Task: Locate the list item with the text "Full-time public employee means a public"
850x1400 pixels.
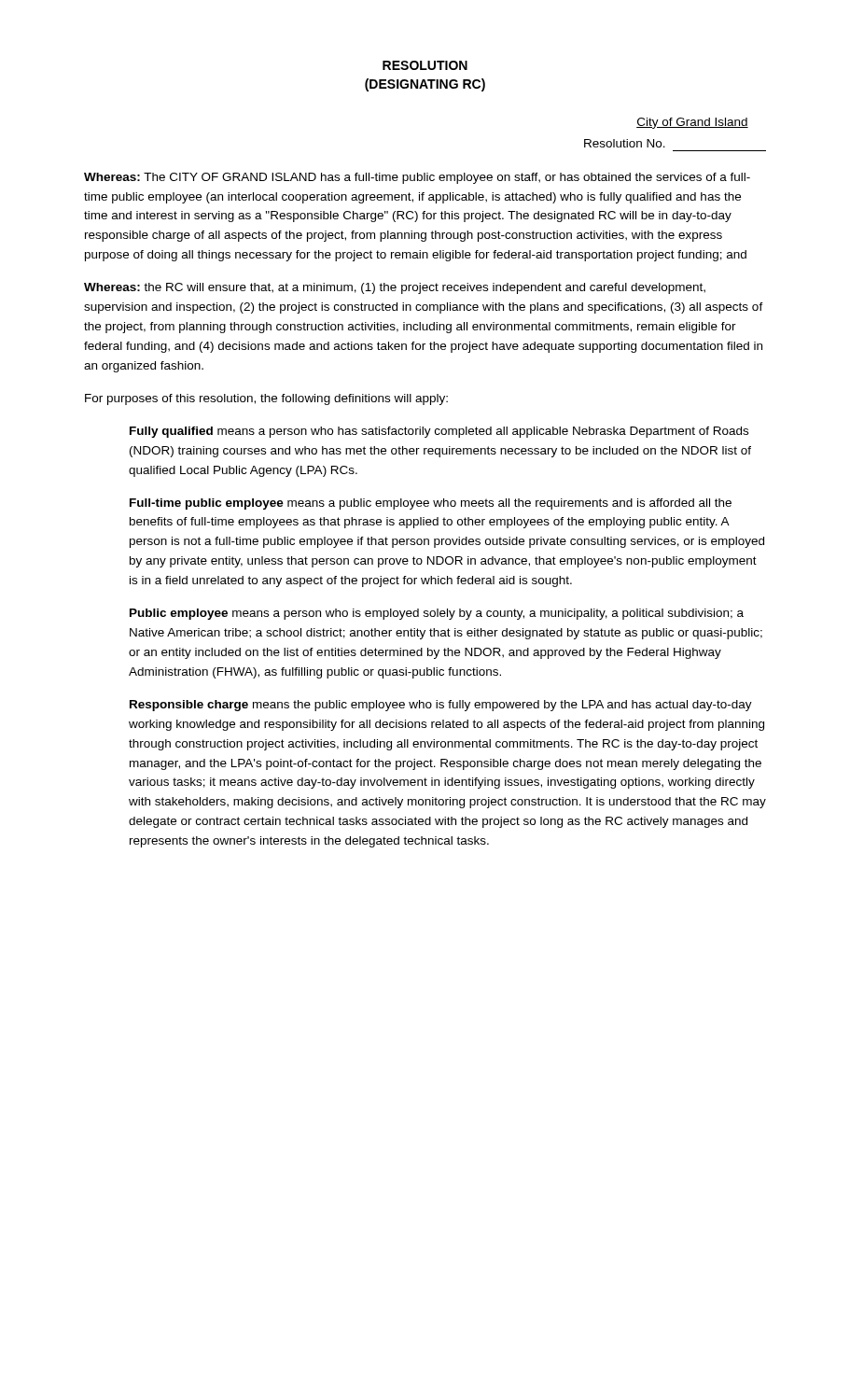Action: 447,541
